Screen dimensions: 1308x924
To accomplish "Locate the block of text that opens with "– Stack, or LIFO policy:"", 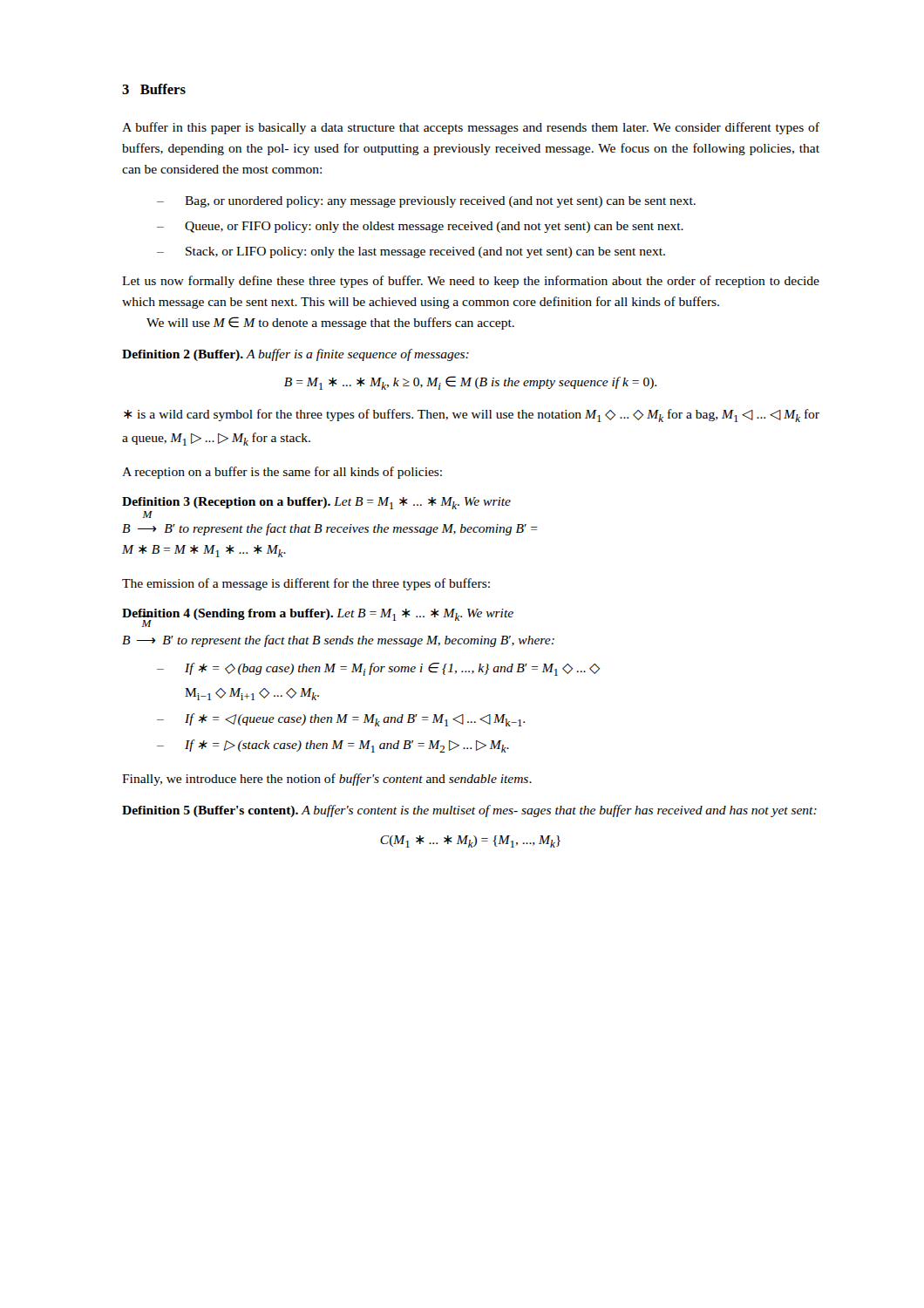I will coord(488,251).
